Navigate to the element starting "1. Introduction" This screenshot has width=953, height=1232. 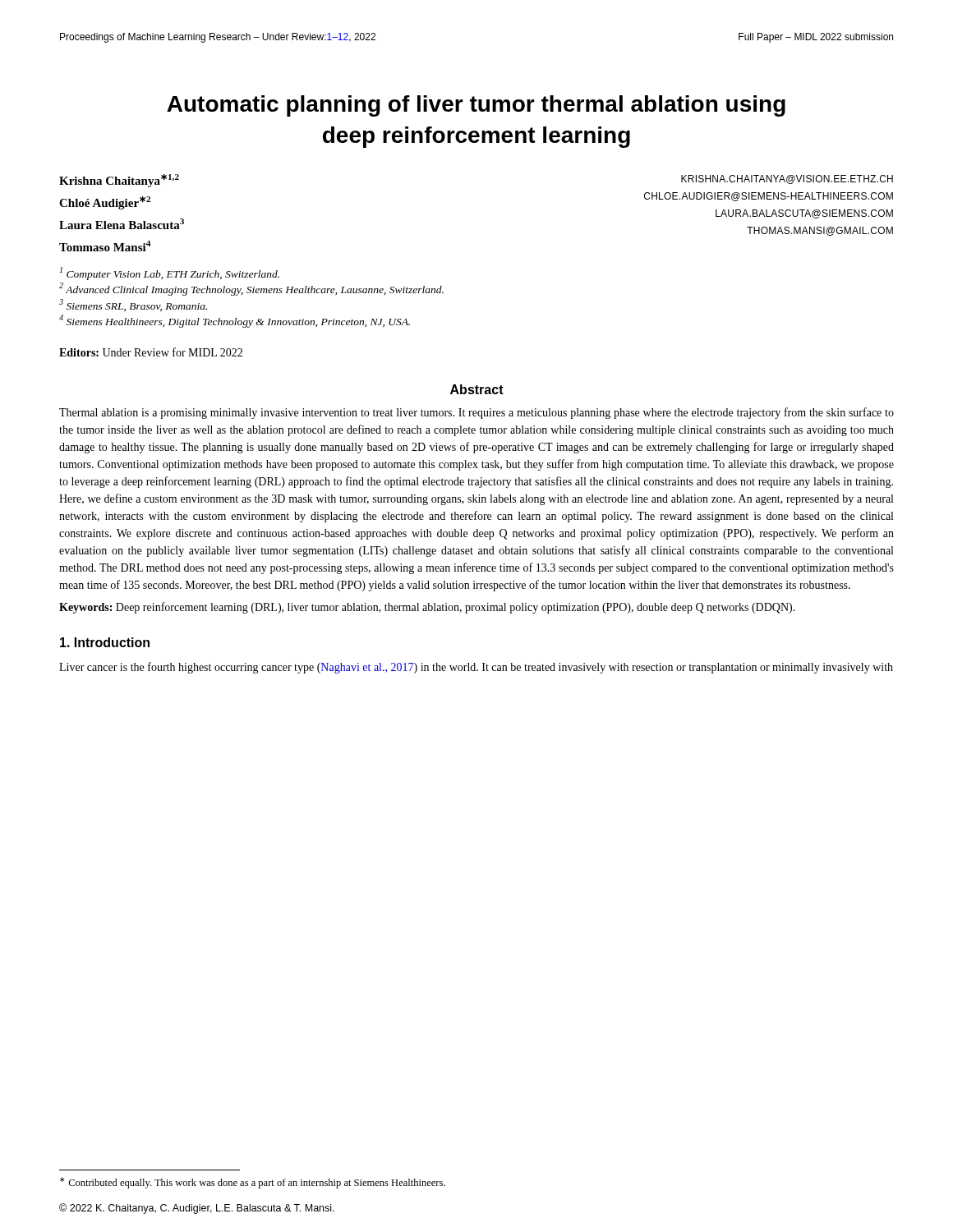(105, 642)
